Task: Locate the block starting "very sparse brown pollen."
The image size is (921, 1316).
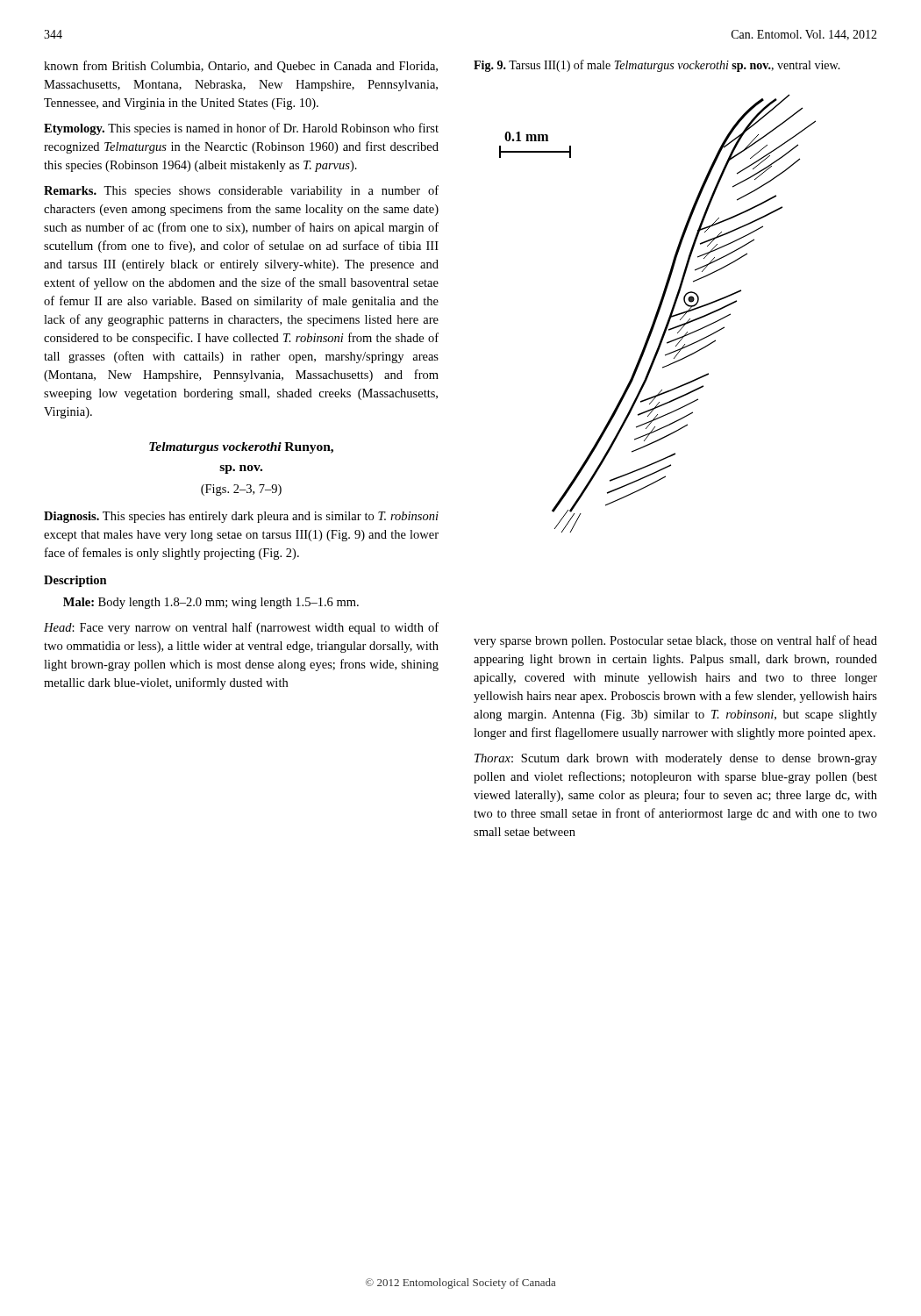Action: click(675, 687)
